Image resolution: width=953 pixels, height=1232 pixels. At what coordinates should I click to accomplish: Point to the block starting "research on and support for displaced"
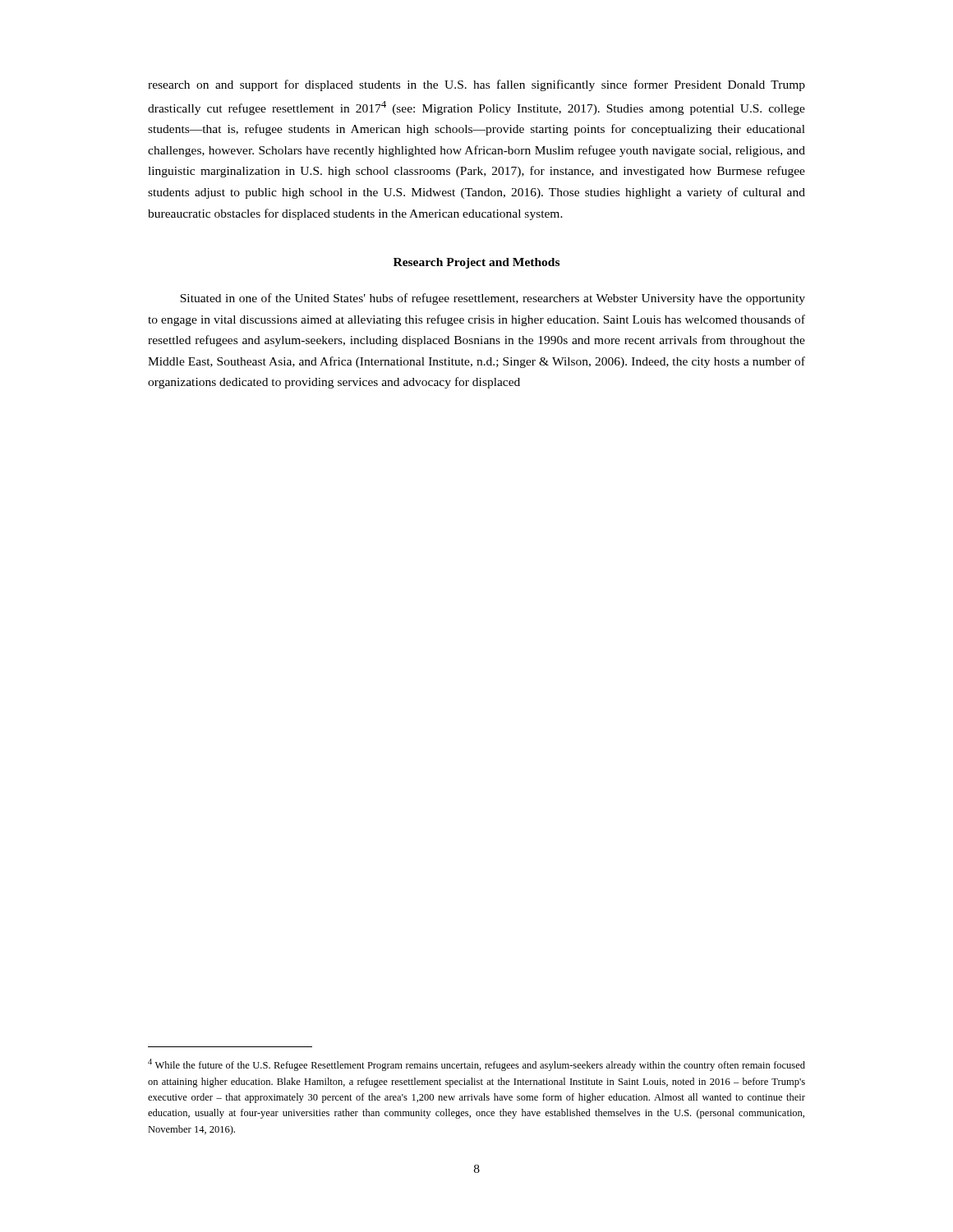tap(476, 149)
